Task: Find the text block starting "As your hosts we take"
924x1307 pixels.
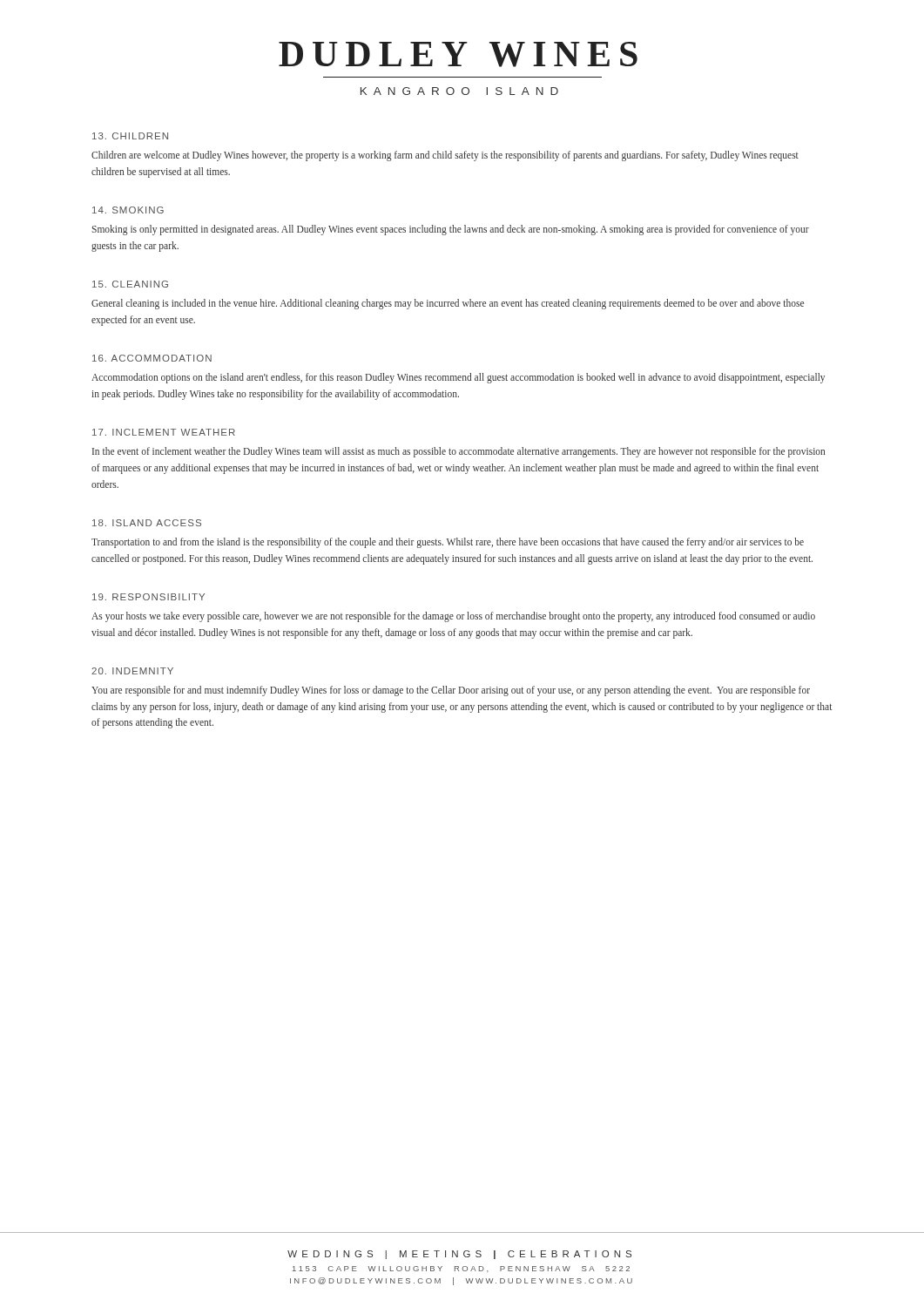Action: tap(462, 624)
